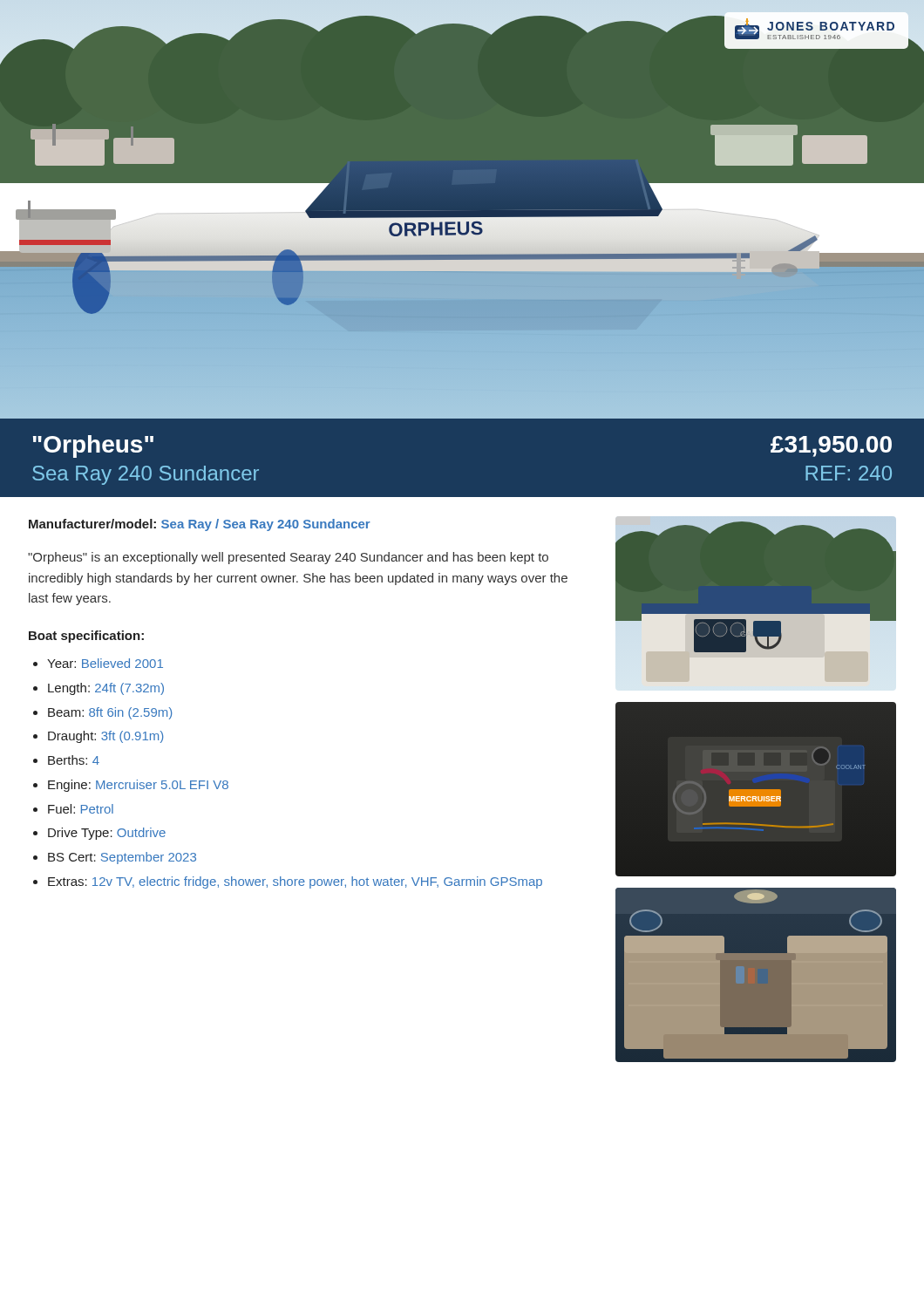This screenshot has height=1308, width=924.
Task: Point to "Engine: Mercruiser 5.0L EFI V8"
Action: tap(138, 784)
